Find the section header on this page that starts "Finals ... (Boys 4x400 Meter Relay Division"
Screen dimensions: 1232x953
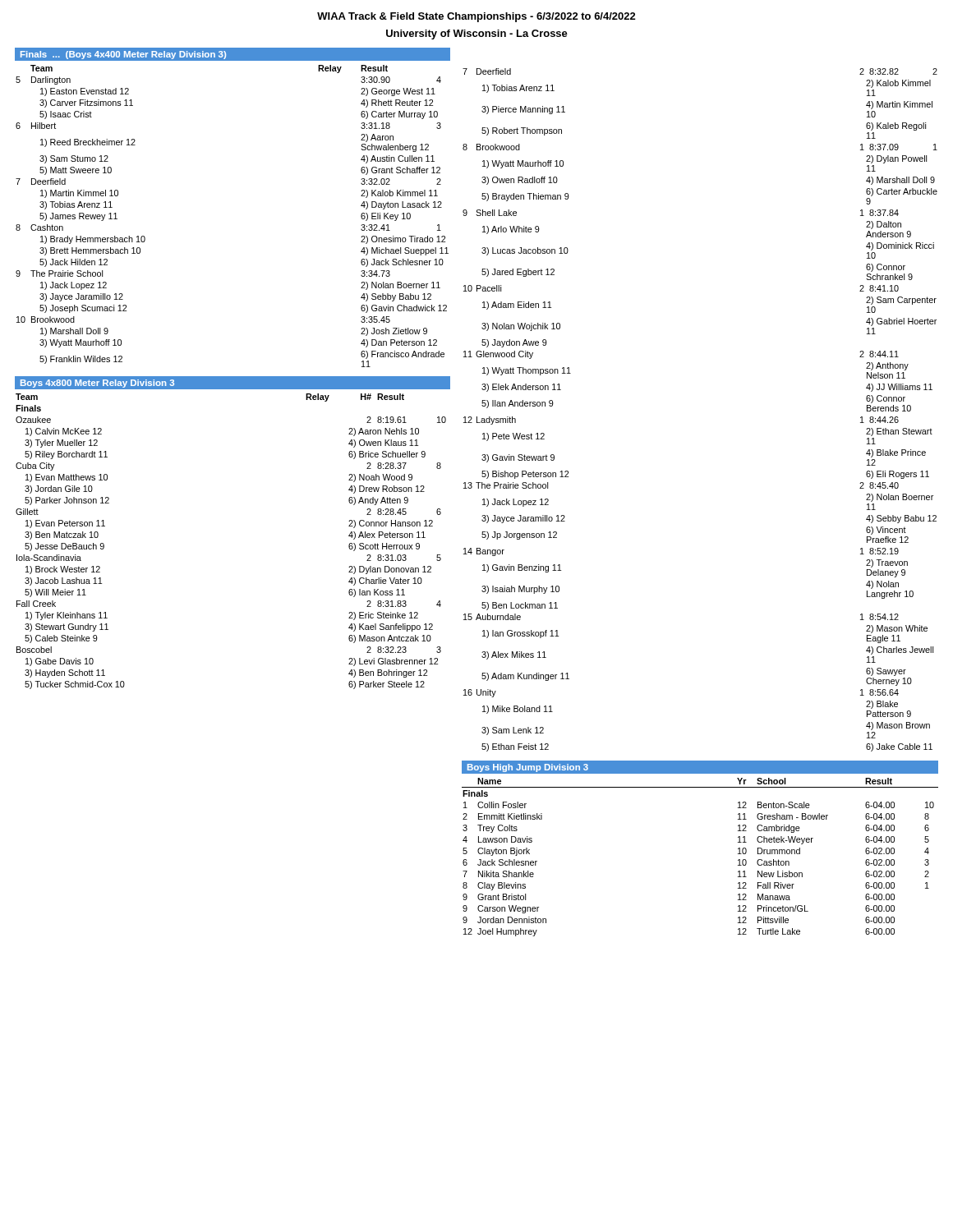[x=123, y=54]
